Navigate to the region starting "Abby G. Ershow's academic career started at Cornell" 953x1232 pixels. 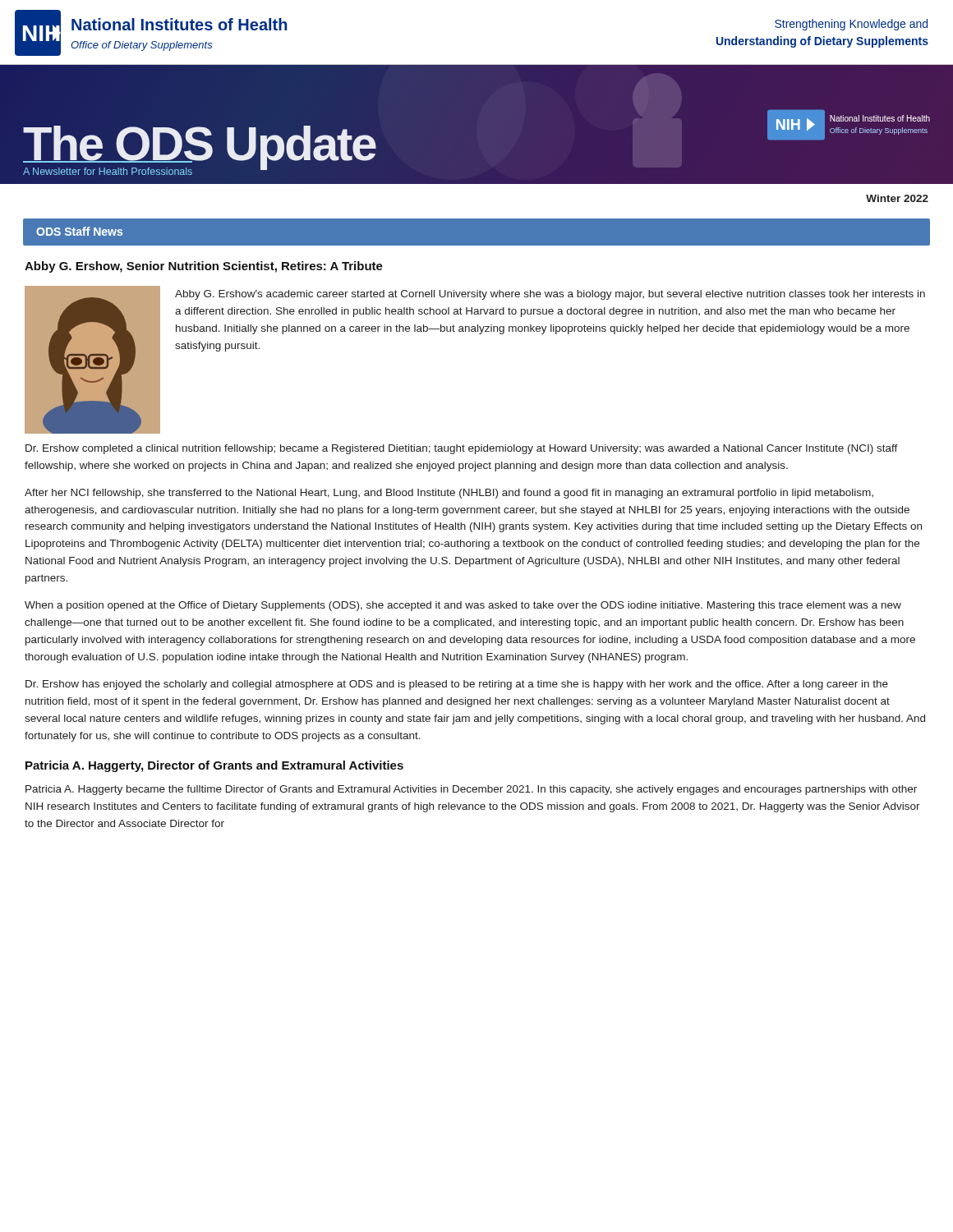point(550,319)
